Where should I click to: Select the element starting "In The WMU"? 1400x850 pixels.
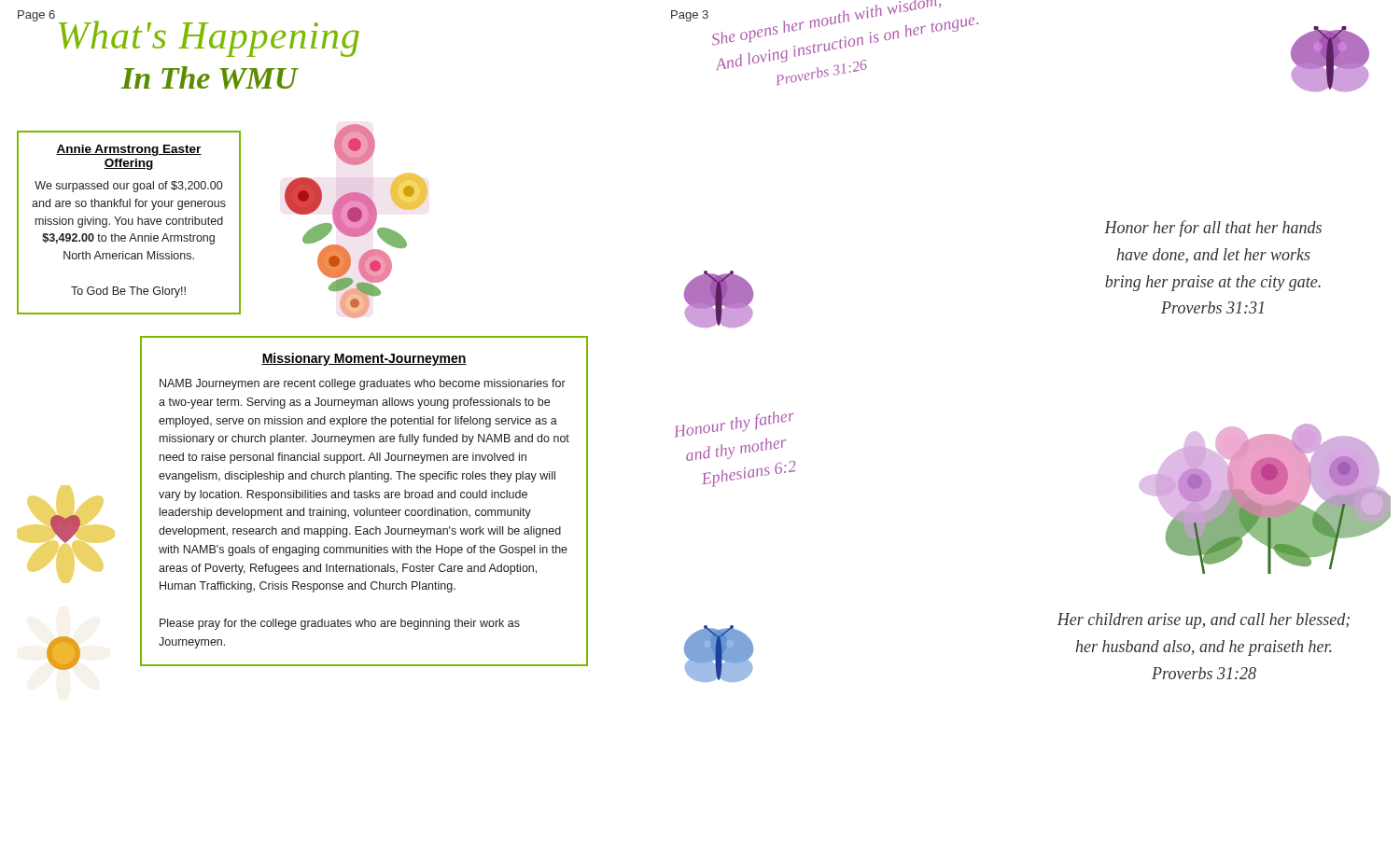tap(209, 78)
